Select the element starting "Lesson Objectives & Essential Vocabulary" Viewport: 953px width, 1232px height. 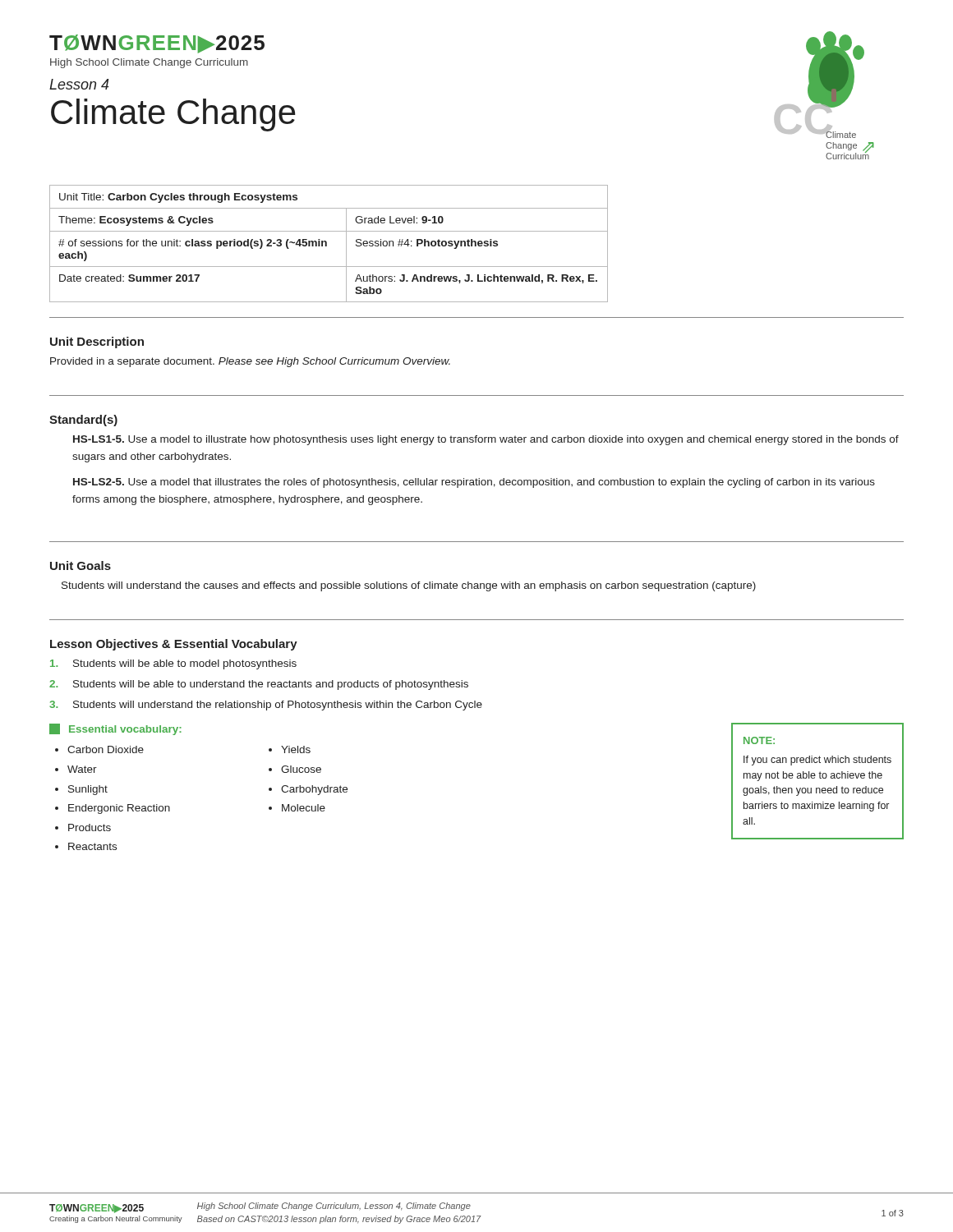(x=173, y=643)
